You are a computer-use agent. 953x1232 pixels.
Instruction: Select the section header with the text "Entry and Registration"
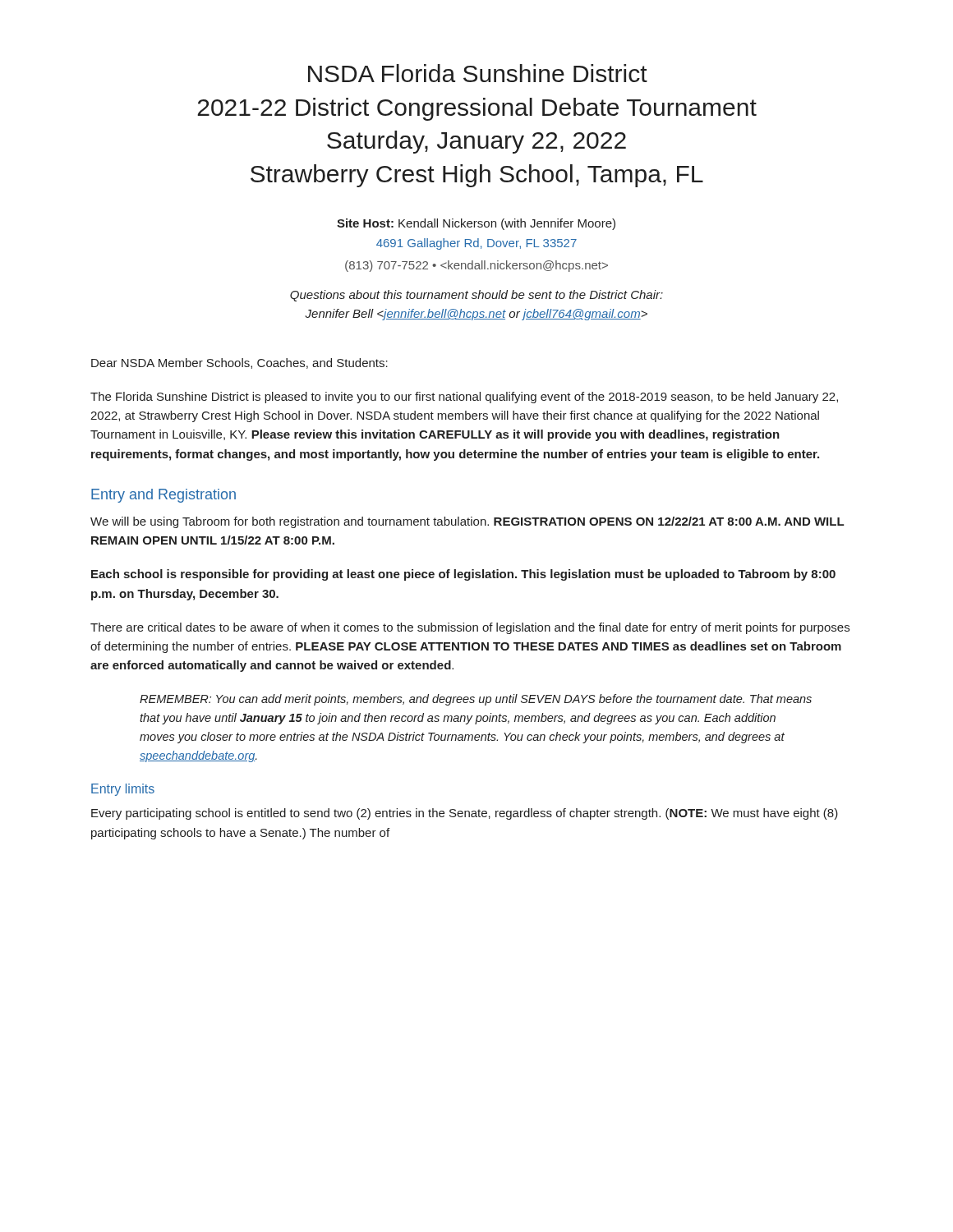coord(164,494)
